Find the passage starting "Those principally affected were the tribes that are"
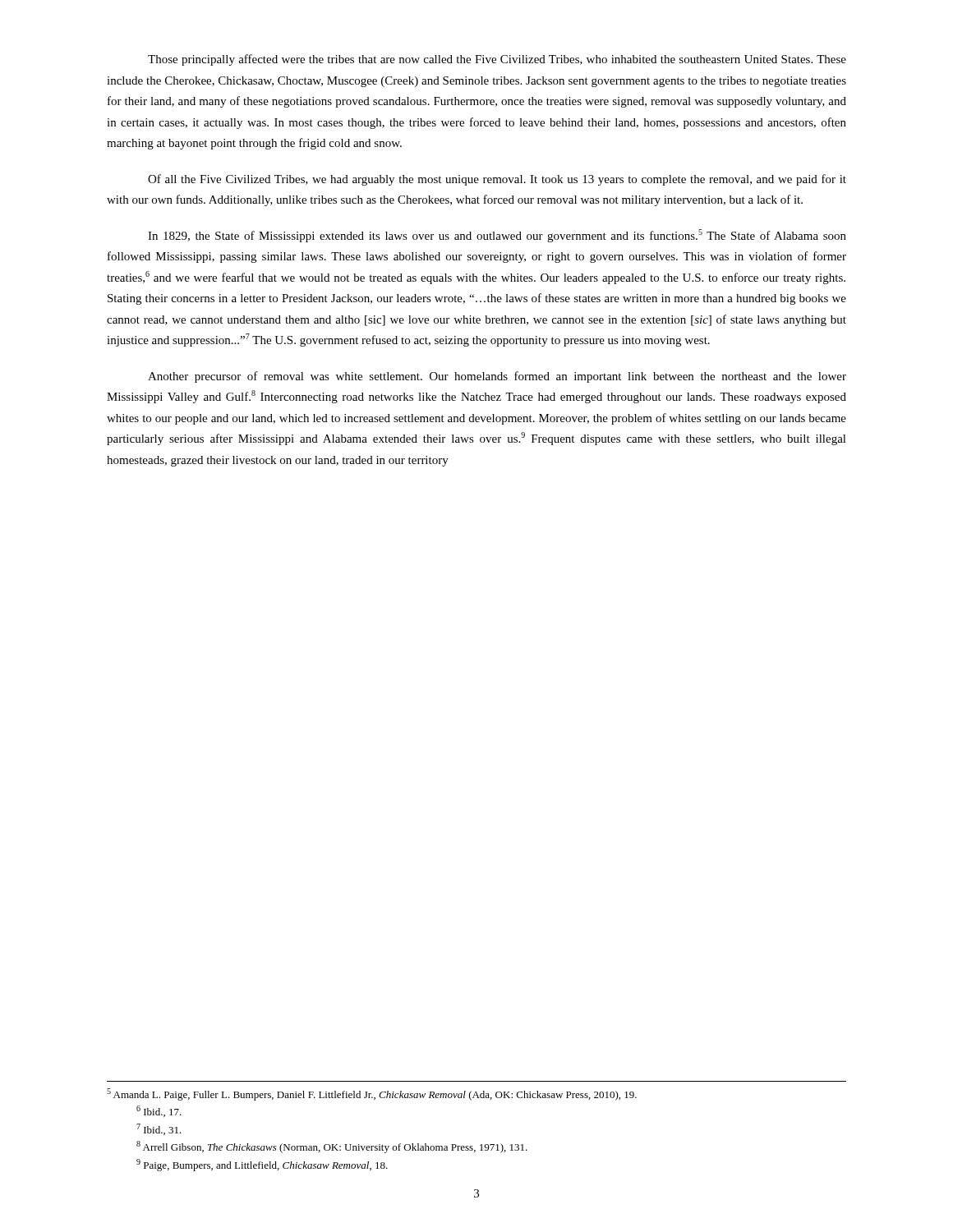This screenshot has width=953, height=1232. point(476,102)
